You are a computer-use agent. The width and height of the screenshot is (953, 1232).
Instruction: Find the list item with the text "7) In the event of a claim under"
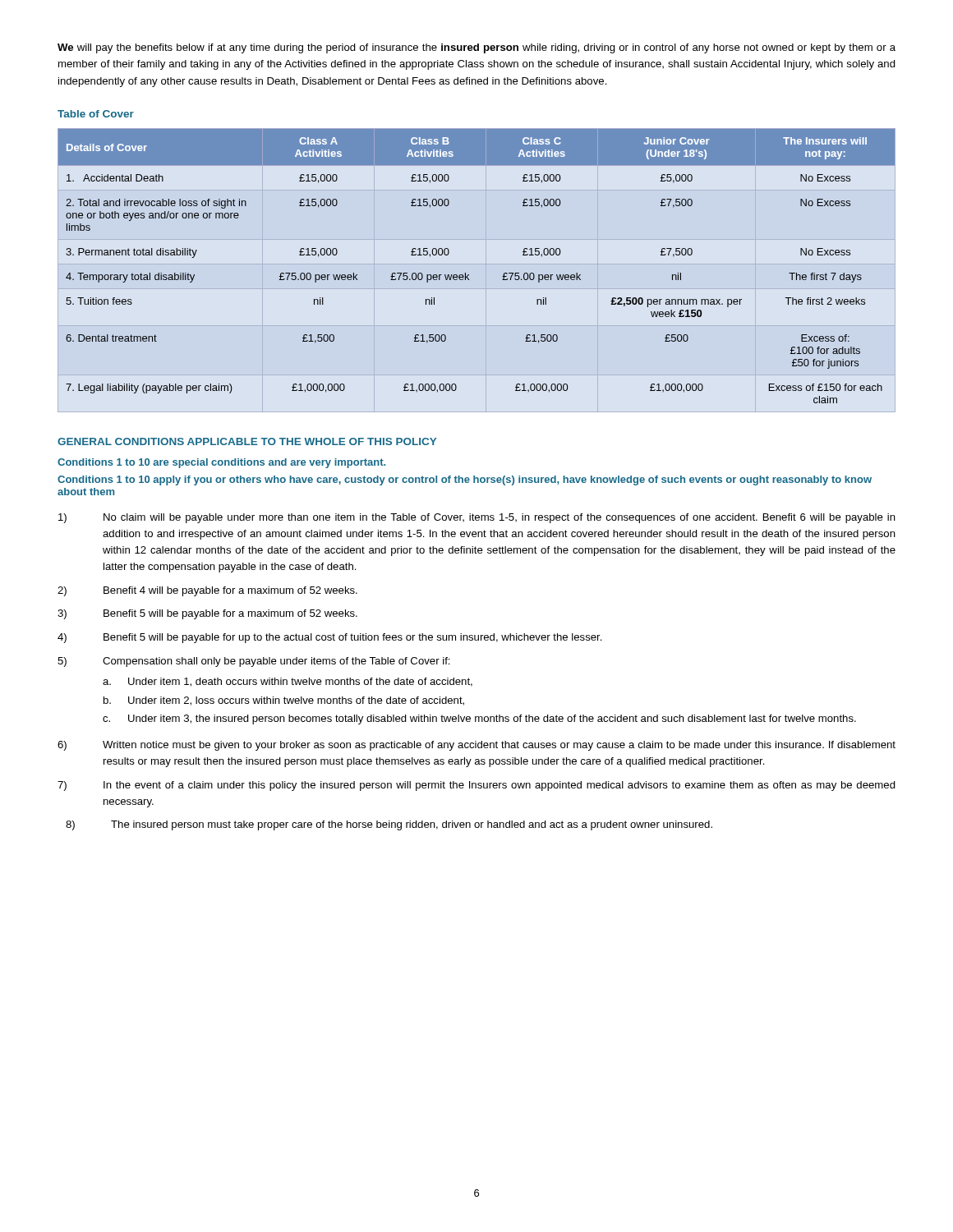[x=476, y=793]
